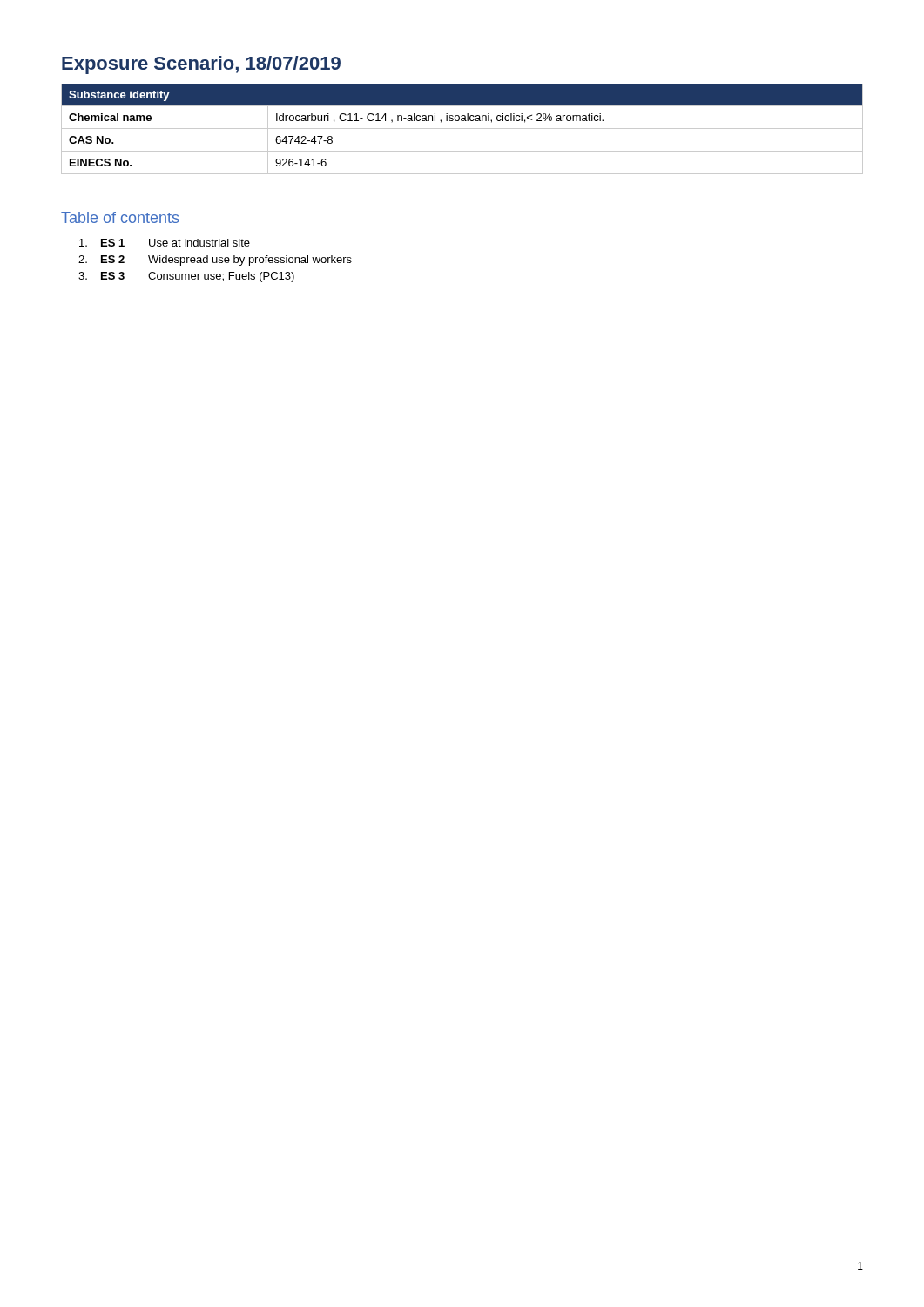Find the title that reads "Exposure Scenario, 18/07/2019"

201,63
